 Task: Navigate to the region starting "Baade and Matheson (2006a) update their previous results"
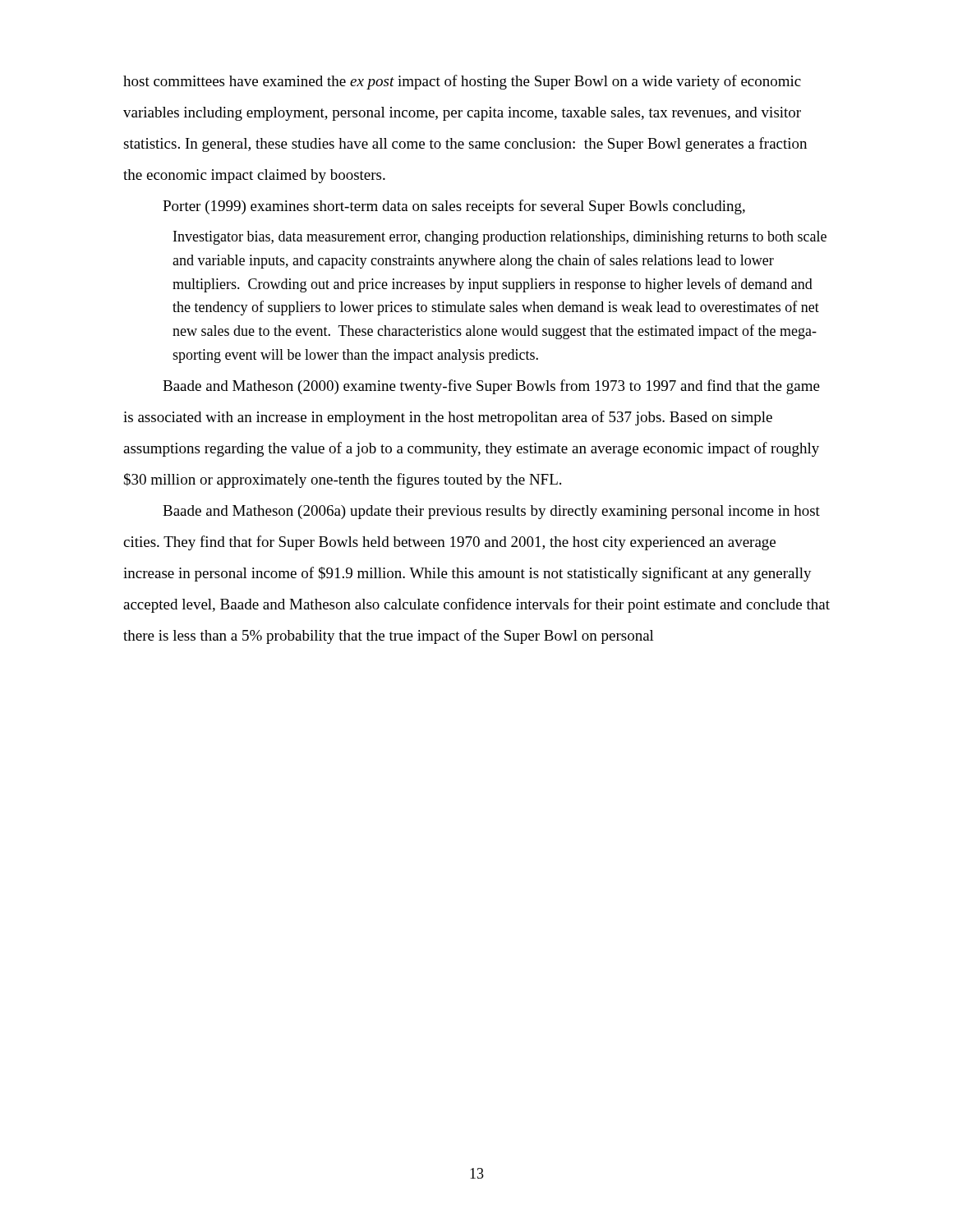tap(476, 573)
